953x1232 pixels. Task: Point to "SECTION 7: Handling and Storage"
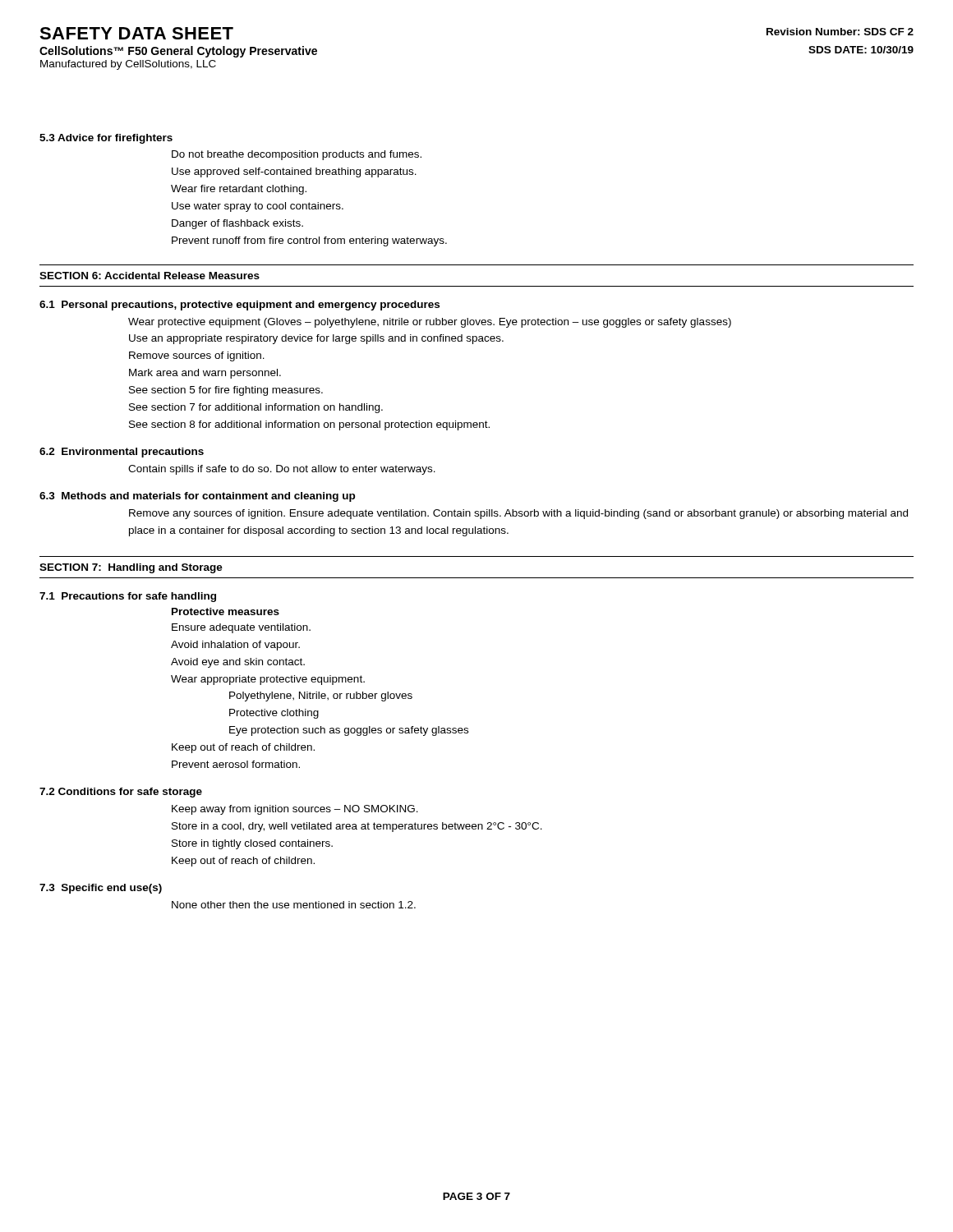click(131, 567)
